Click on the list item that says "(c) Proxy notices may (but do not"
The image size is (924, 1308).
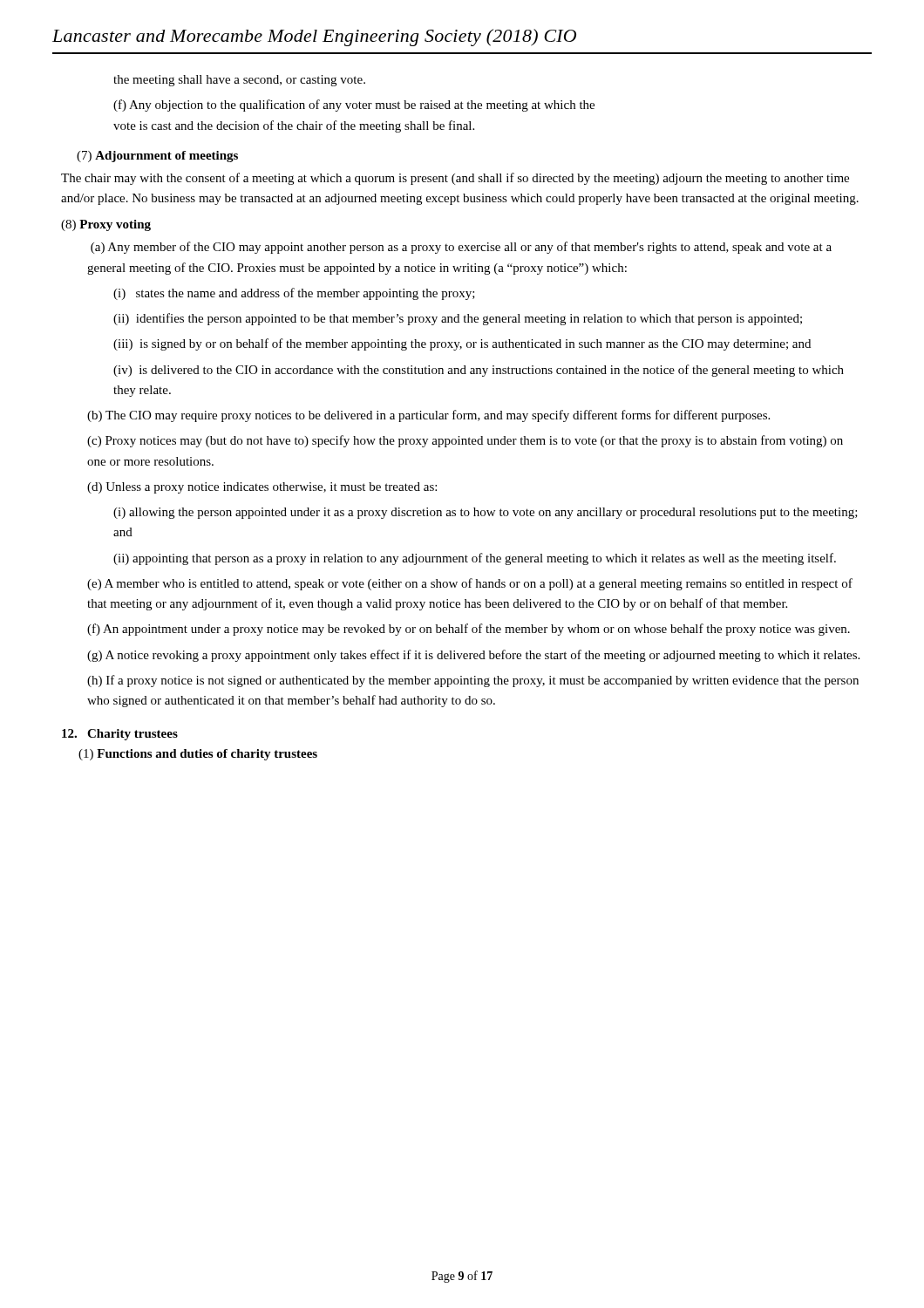tap(475, 451)
